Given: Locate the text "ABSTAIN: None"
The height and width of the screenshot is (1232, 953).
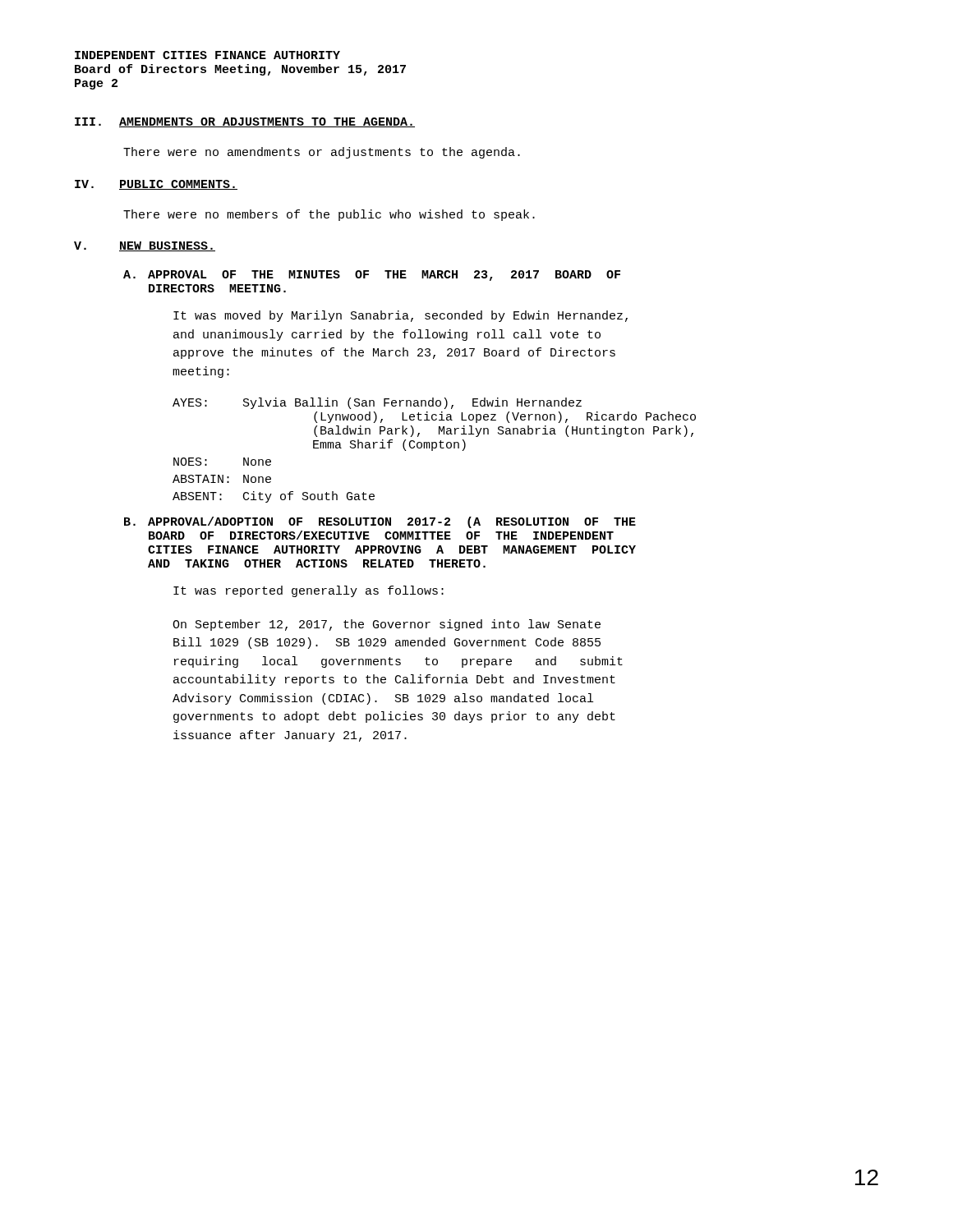Looking at the screenshot, I should tap(222, 480).
